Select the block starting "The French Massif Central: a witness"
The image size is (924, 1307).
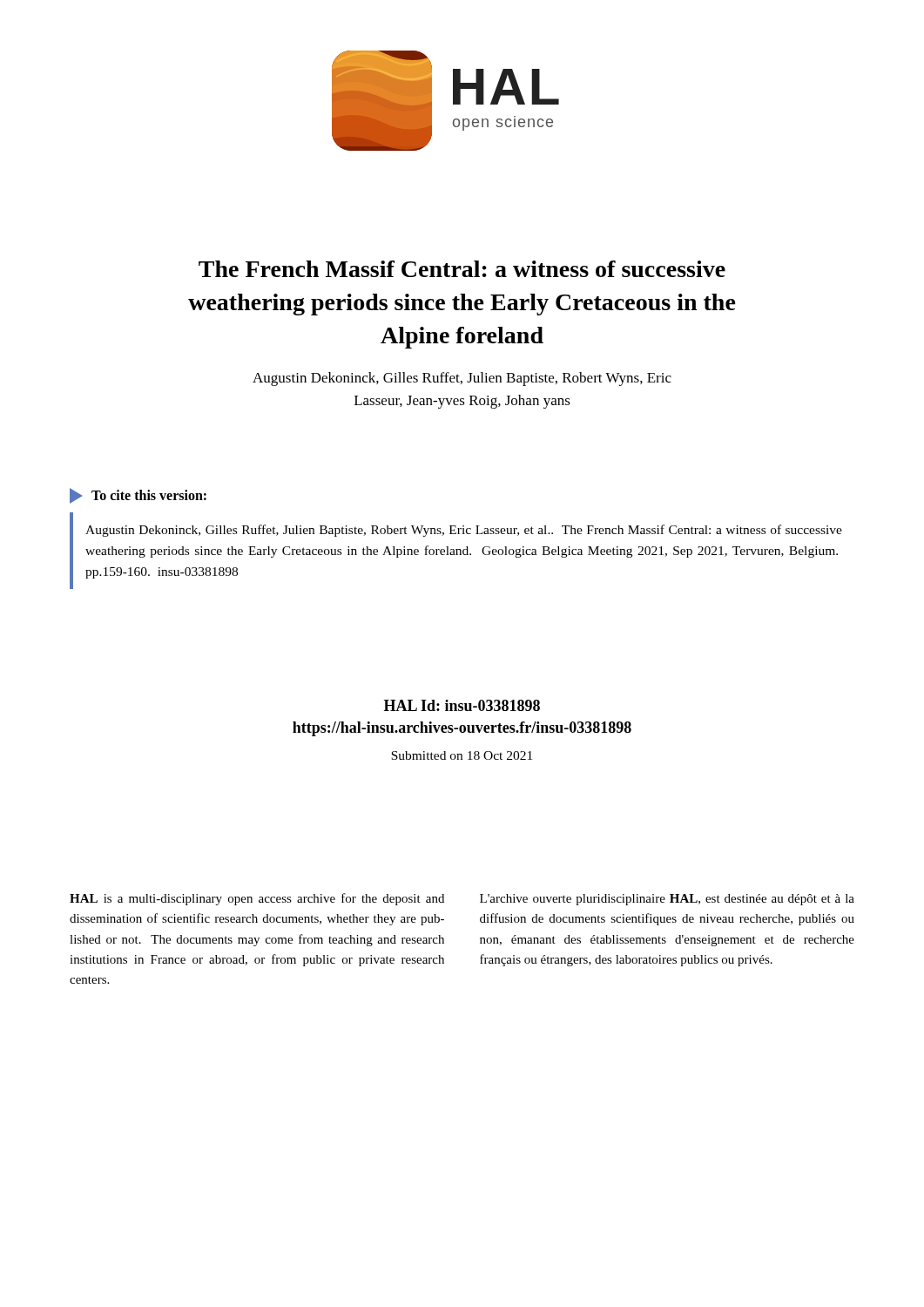coord(462,332)
